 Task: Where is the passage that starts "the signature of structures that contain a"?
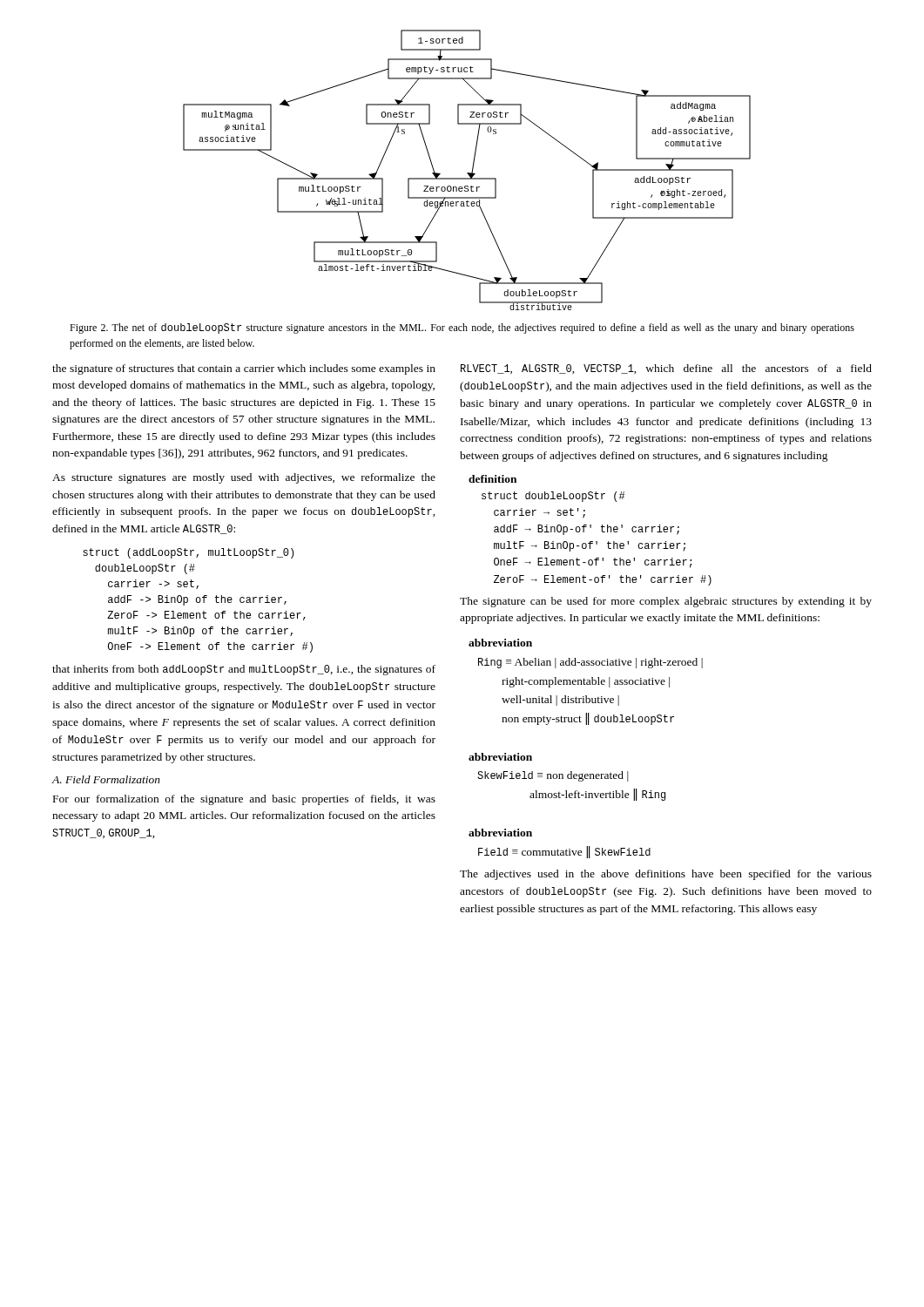tap(244, 411)
